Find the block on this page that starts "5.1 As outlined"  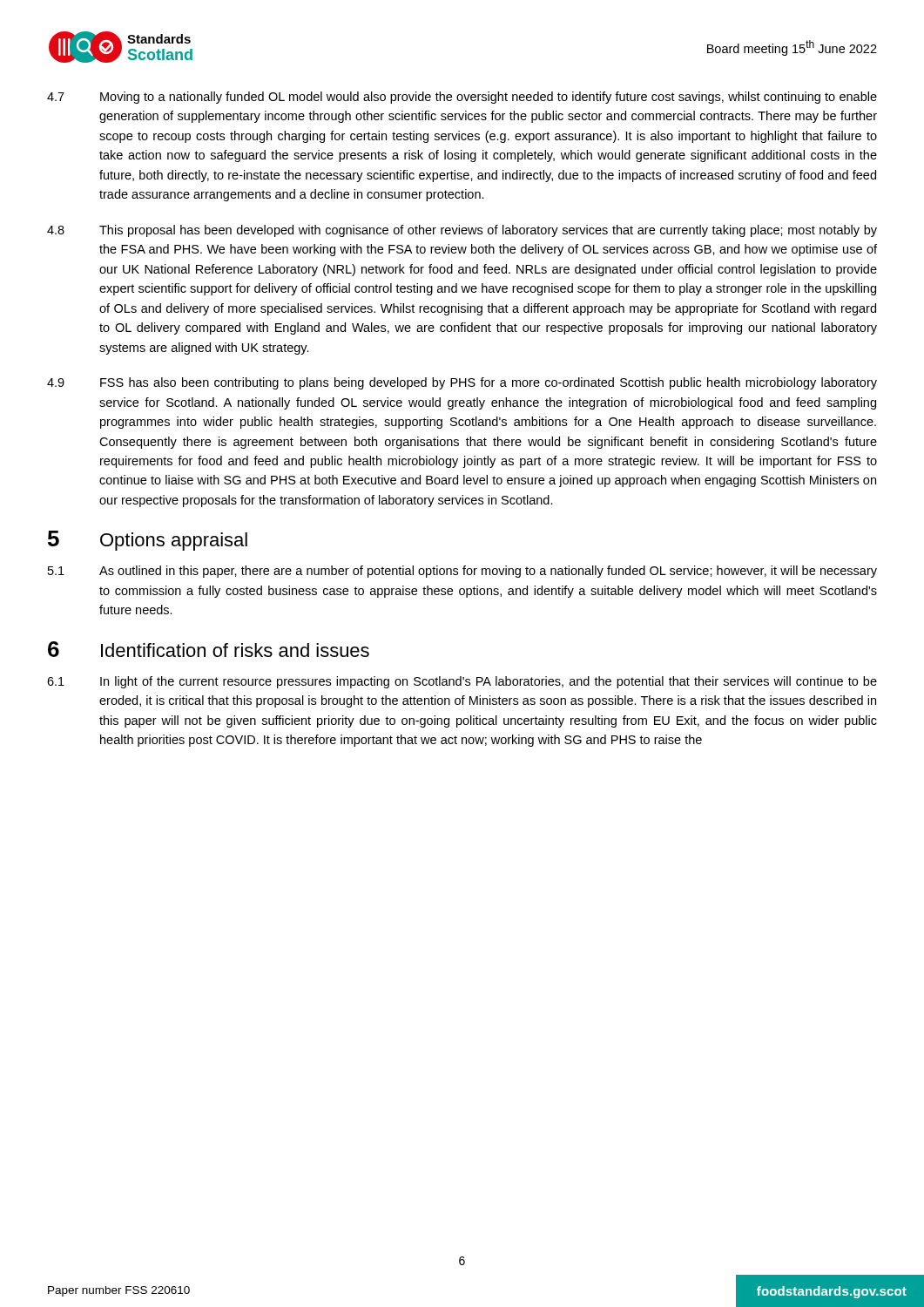pyautogui.click(x=462, y=591)
